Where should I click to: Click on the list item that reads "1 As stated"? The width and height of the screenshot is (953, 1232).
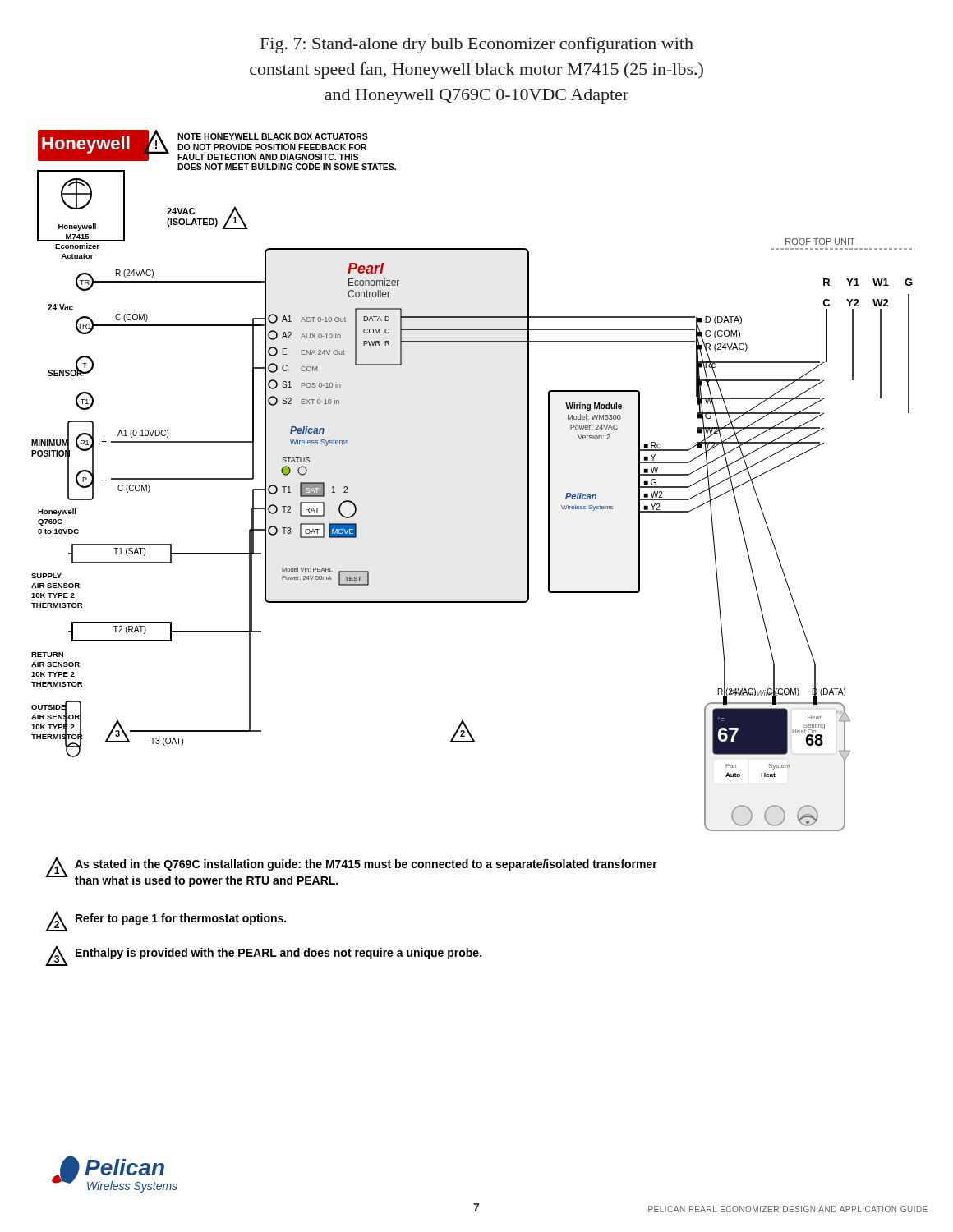tap(353, 873)
